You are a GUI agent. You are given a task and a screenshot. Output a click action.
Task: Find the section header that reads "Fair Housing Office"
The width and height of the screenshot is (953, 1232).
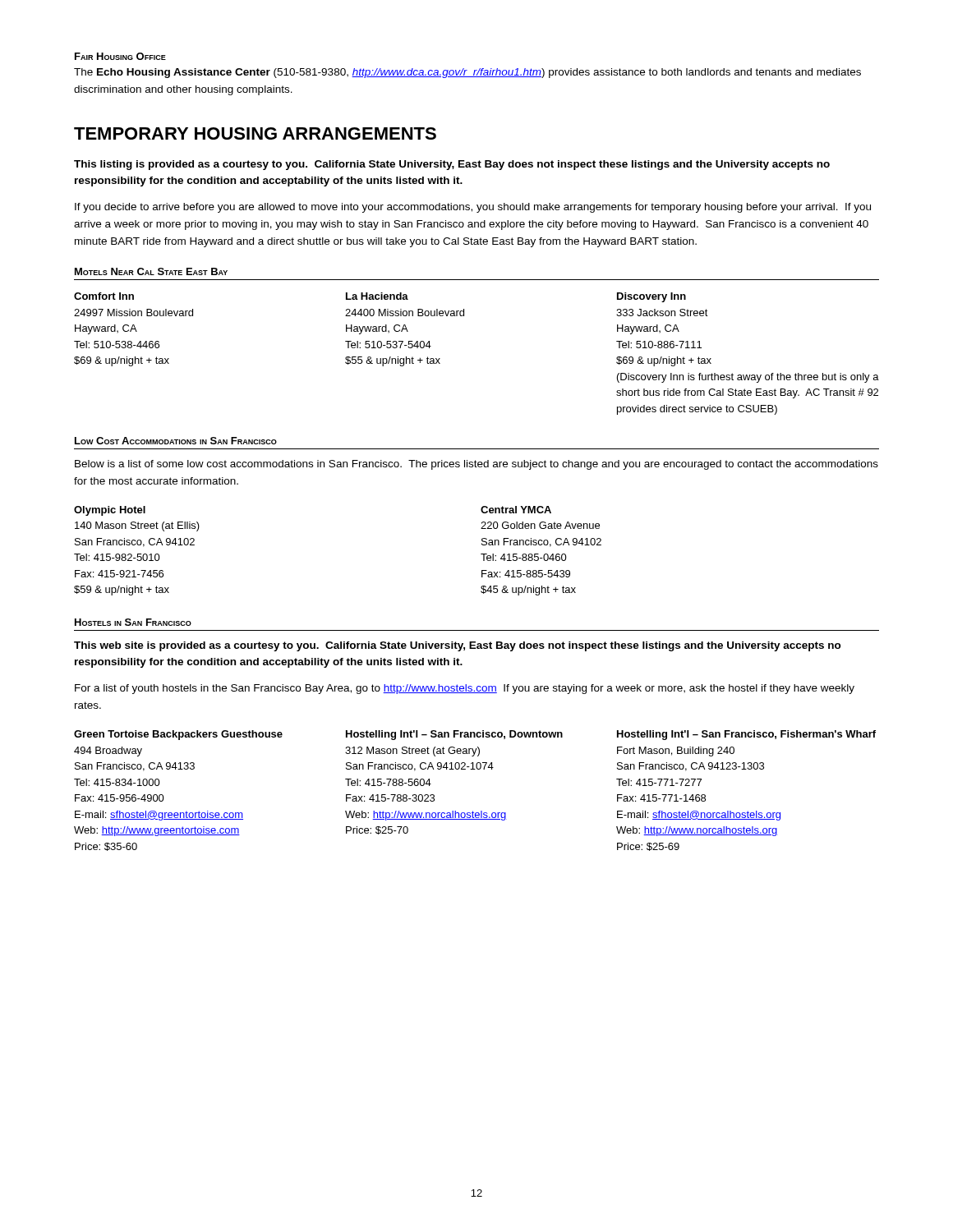pos(120,56)
